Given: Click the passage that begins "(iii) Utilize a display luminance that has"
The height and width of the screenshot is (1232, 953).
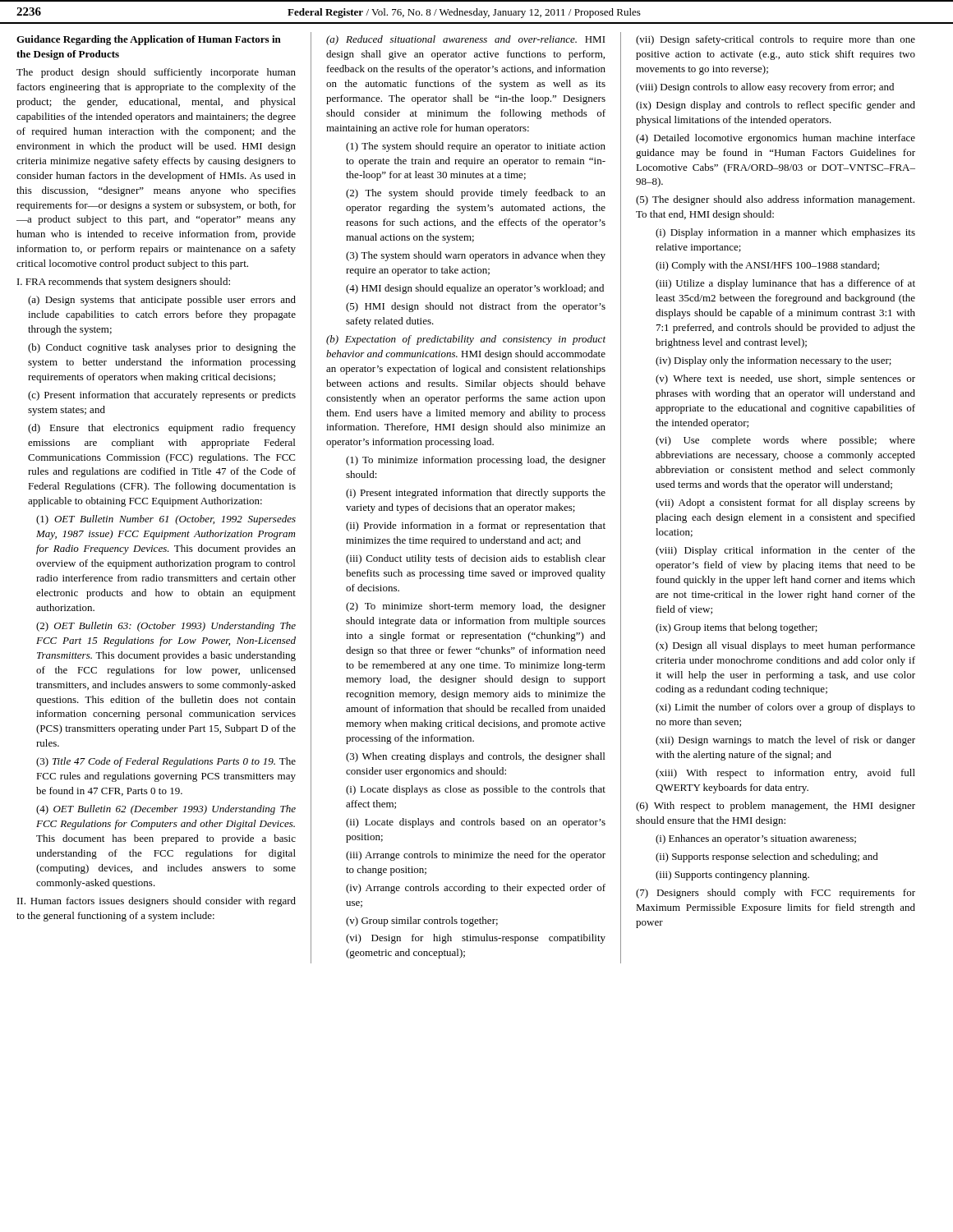Looking at the screenshot, I should click(785, 312).
